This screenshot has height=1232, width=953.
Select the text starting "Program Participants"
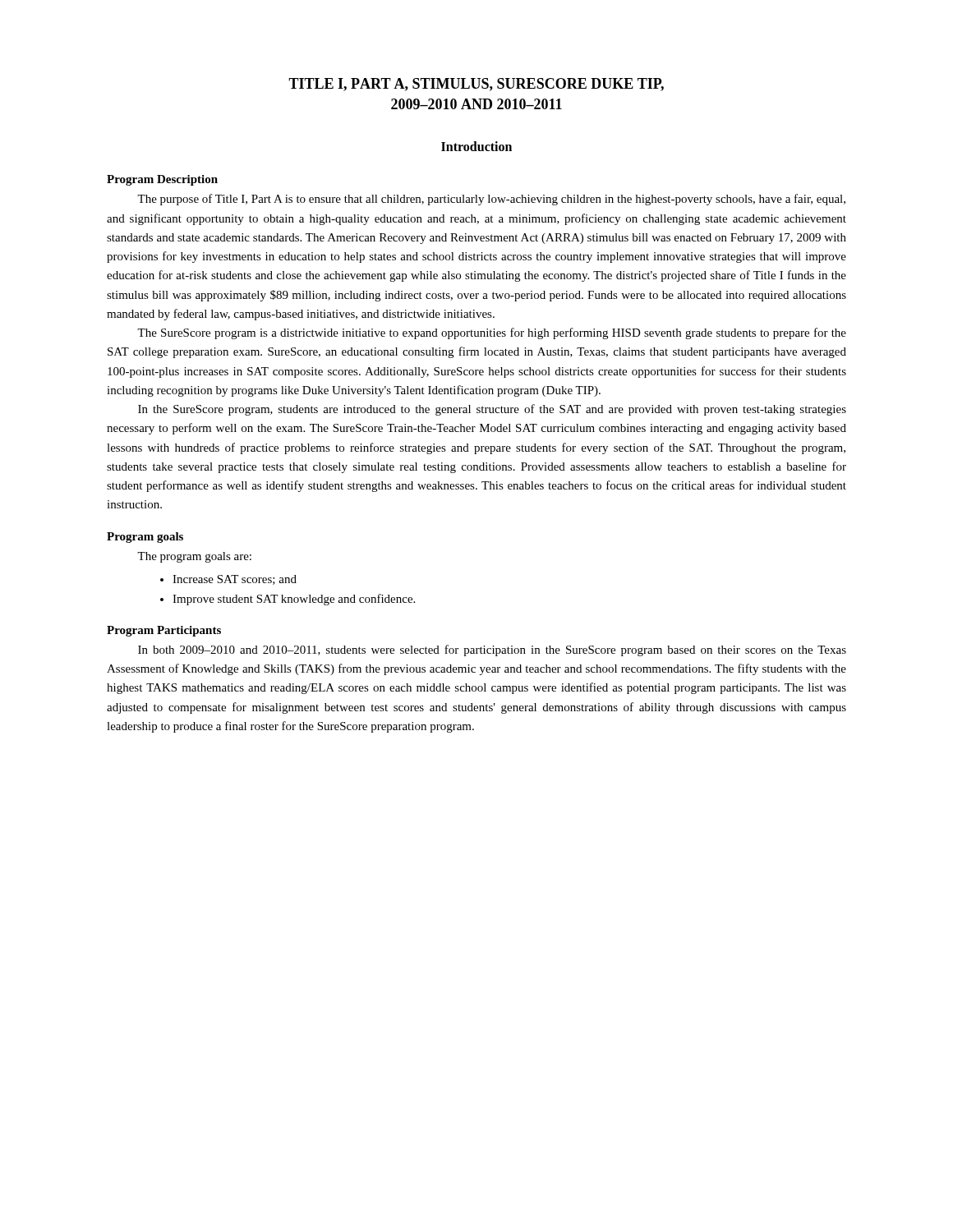[164, 630]
